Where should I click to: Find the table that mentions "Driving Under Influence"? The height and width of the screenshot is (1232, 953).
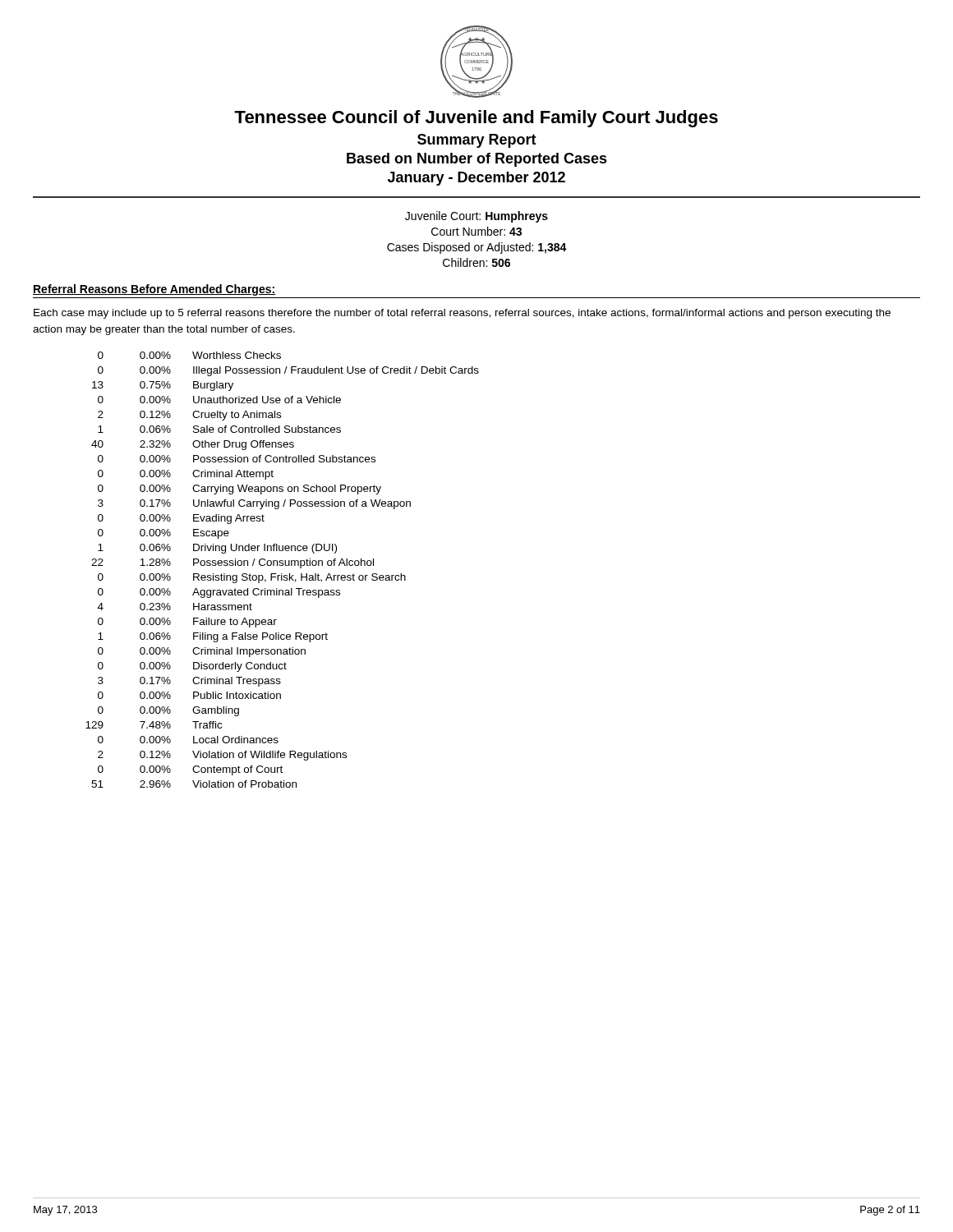(476, 570)
